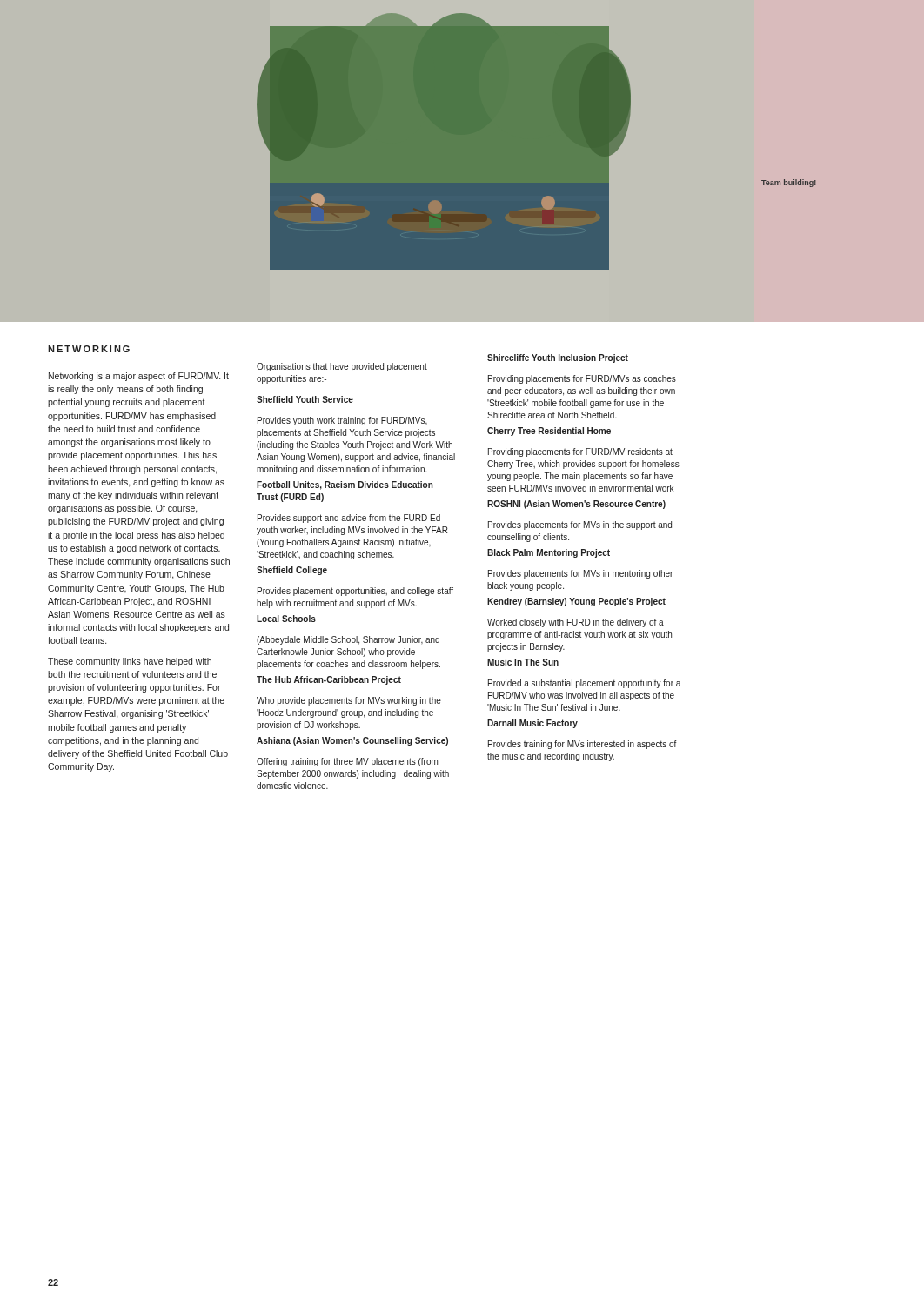This screenshot has width=924, height=1305.
Task: Find the text starting "Networking is a major aspect of FURD/MV."
Action: point(139,572)
